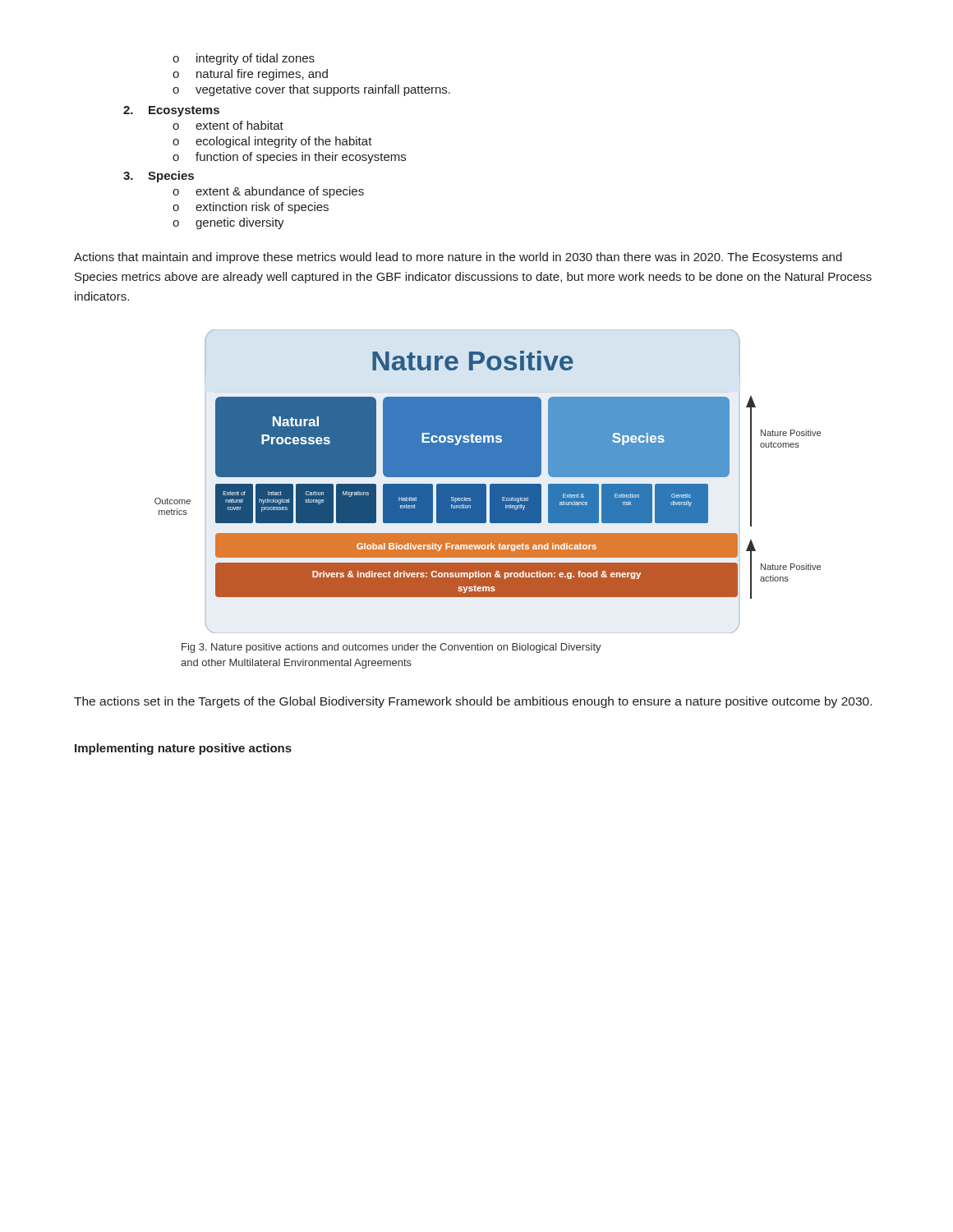Viewport: 953px width, 1232px height.
Task: Locate the text "2. Ecosystems"
Action: [172, 110]
